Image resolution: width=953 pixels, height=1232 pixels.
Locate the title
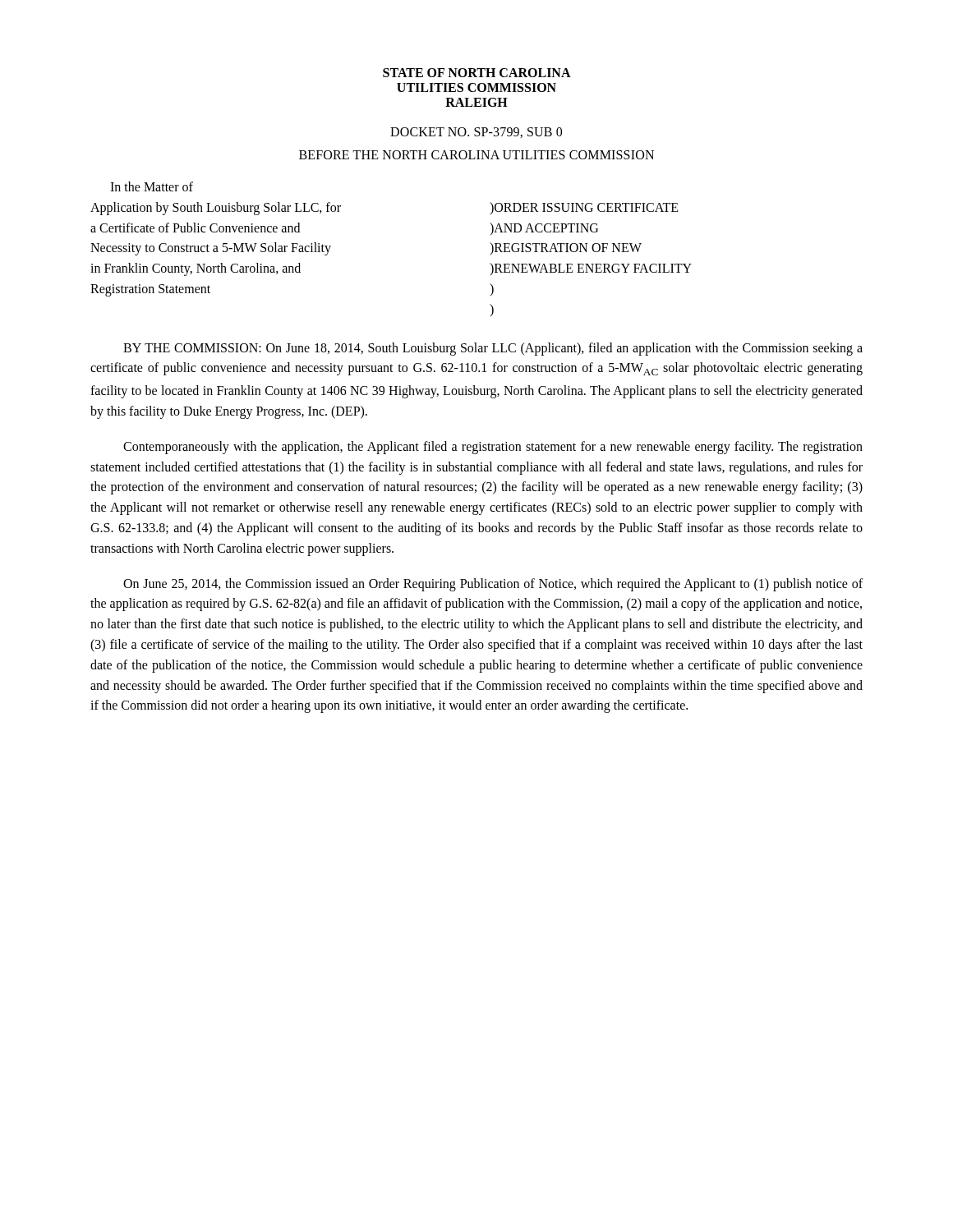(x=476, y=87)
